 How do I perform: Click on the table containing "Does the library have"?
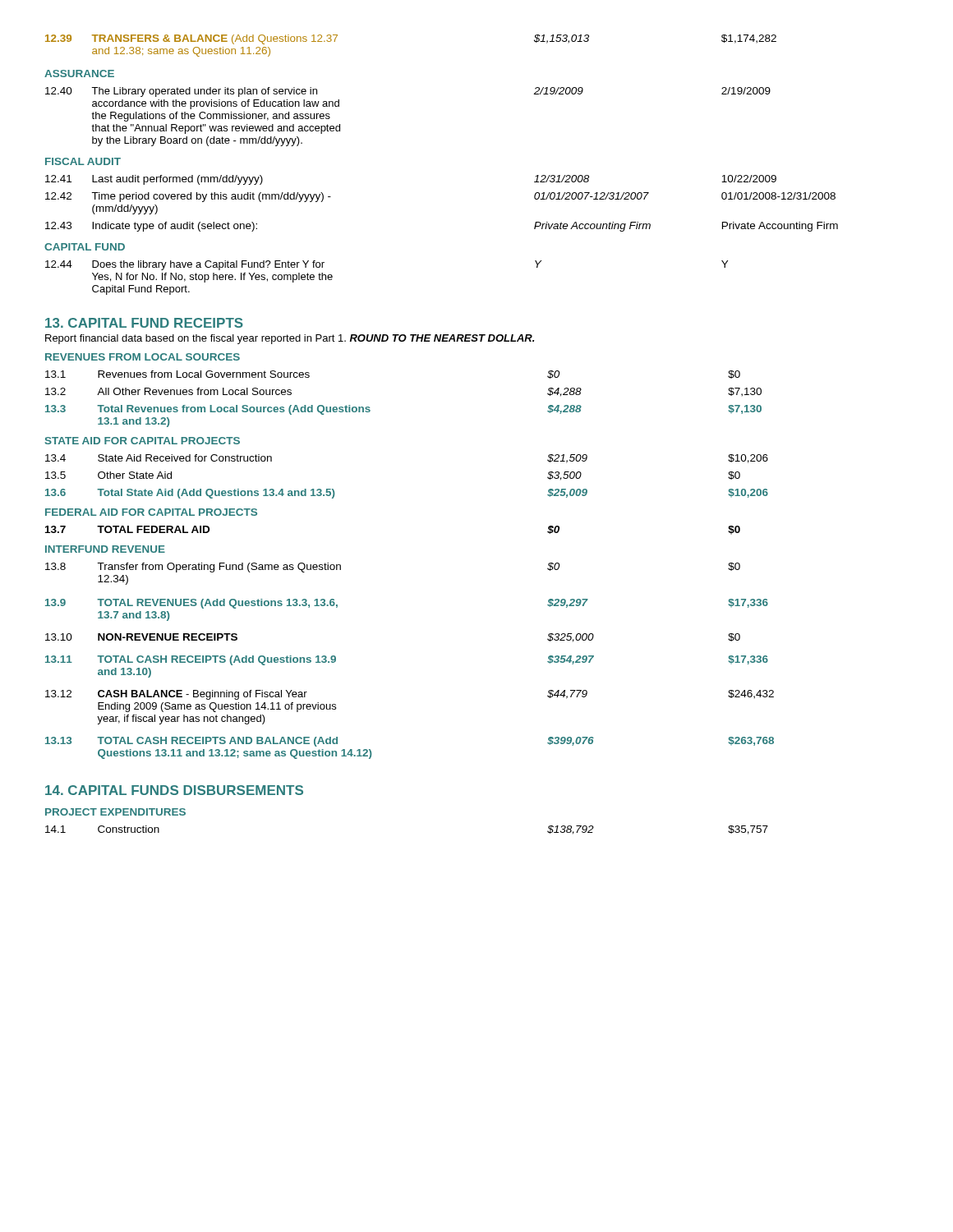476,276
